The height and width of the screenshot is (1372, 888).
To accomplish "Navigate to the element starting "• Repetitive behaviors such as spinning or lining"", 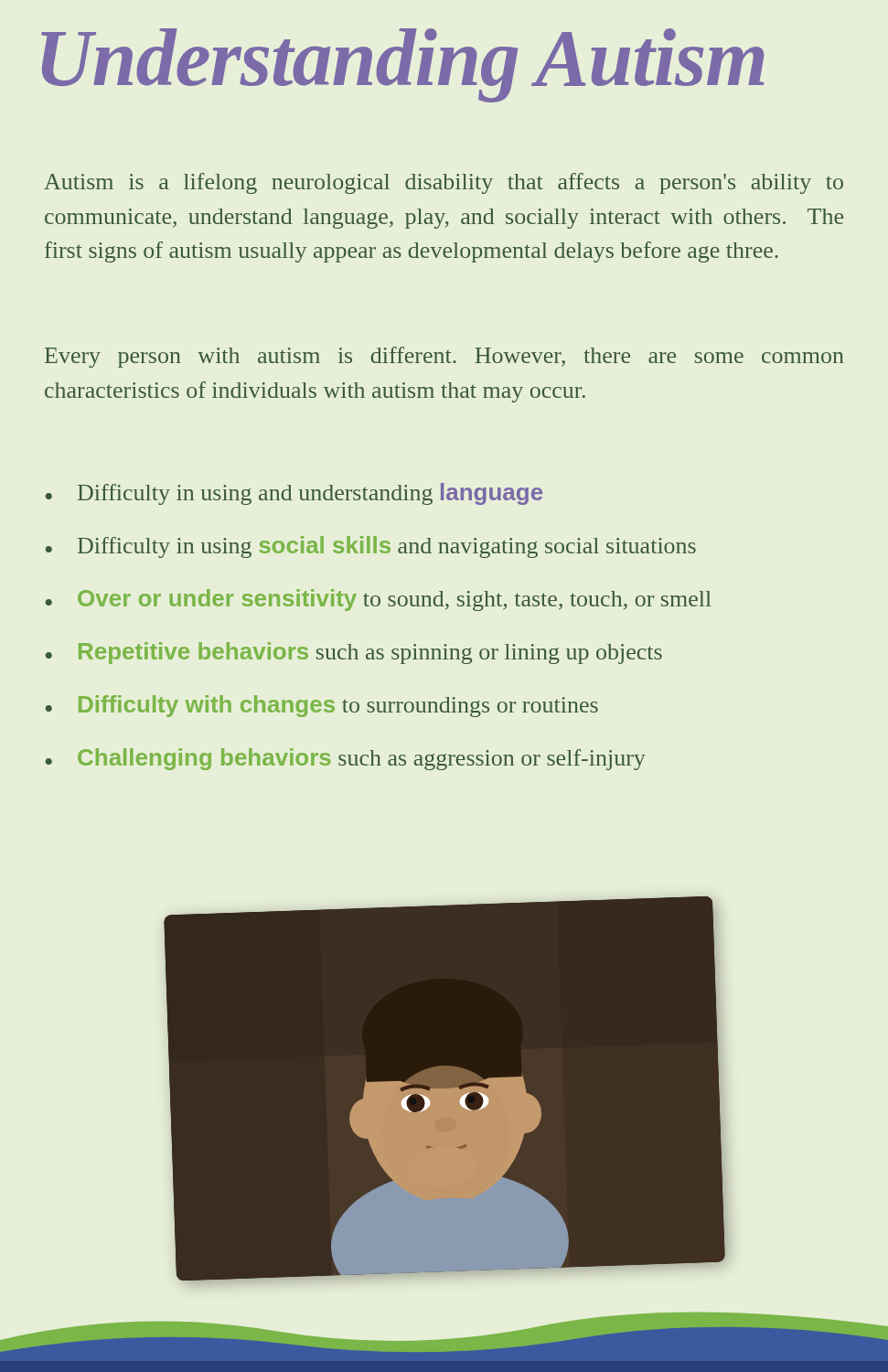I will [444, 655].
